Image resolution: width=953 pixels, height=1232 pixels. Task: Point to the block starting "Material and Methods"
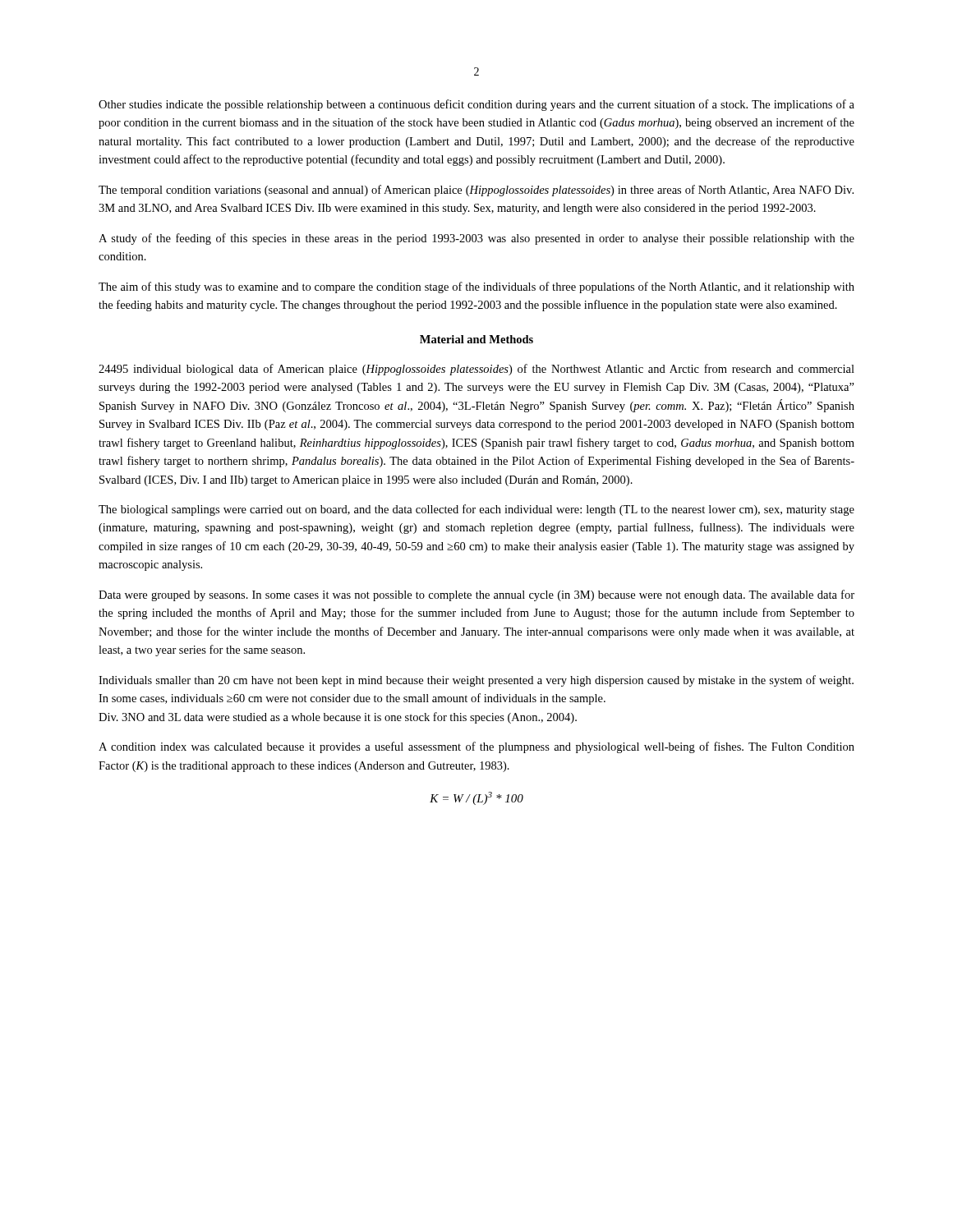(476, 339)
